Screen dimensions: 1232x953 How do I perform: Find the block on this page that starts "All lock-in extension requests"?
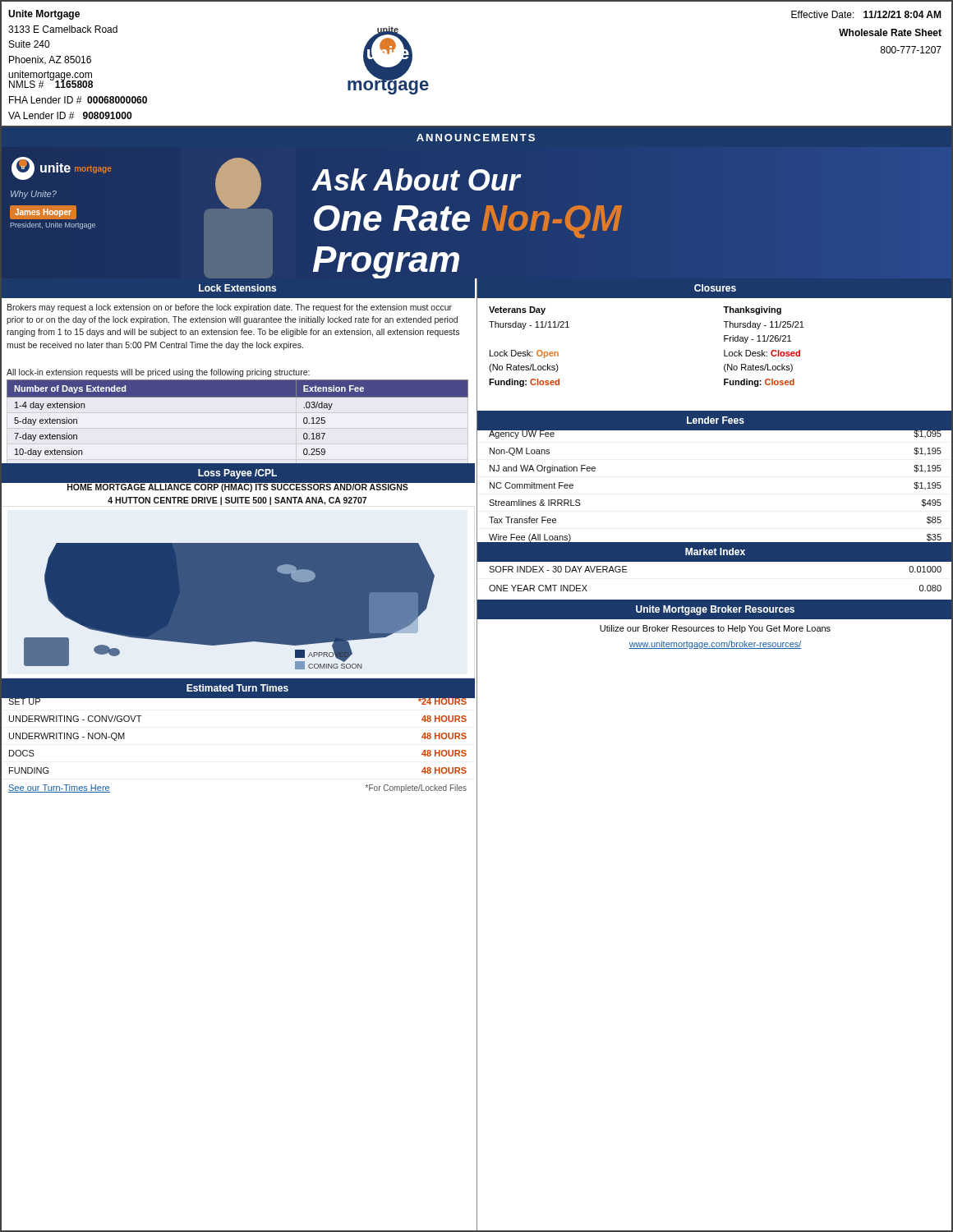click(158, 372)
